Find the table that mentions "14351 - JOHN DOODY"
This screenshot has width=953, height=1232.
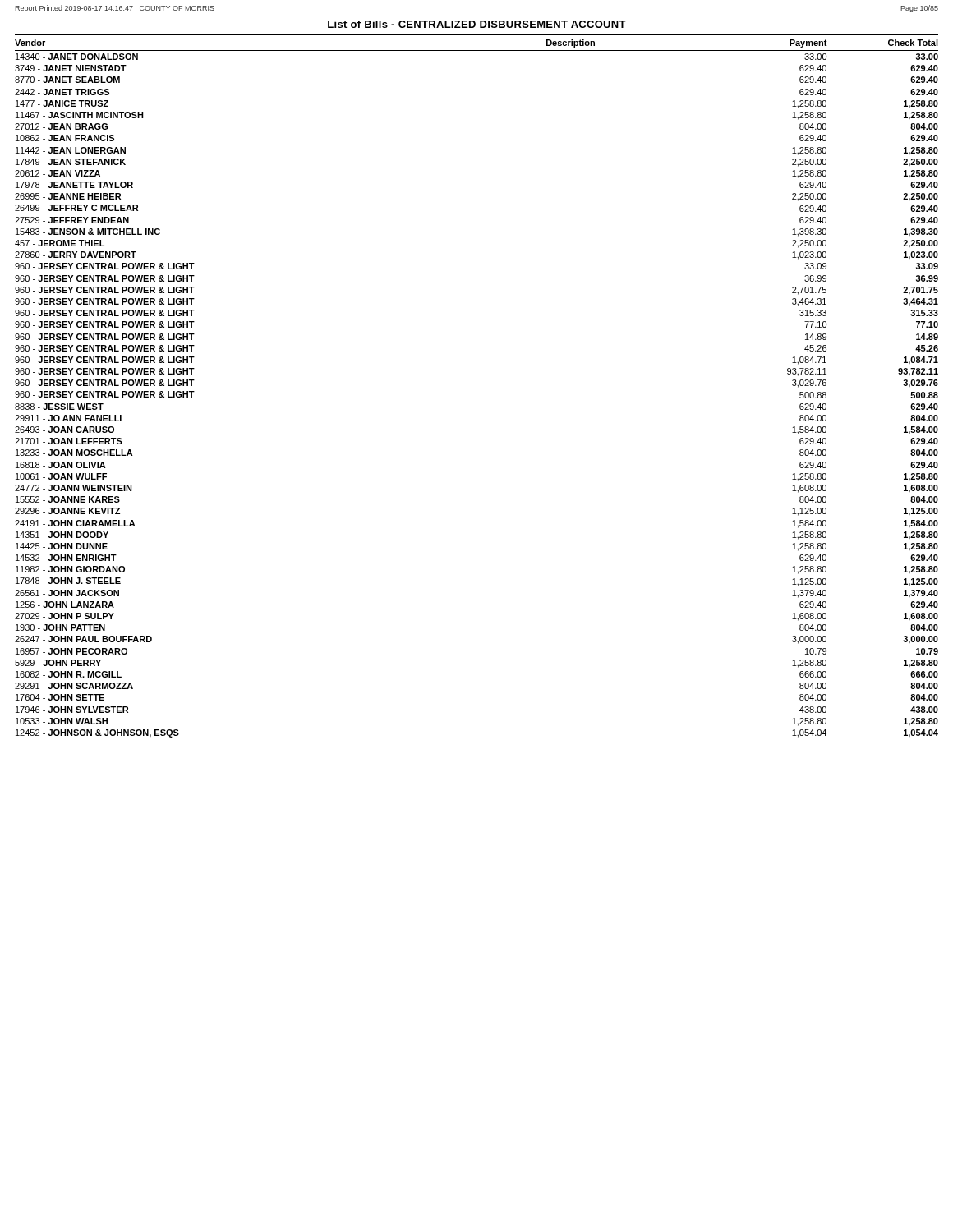coord(476,386)
